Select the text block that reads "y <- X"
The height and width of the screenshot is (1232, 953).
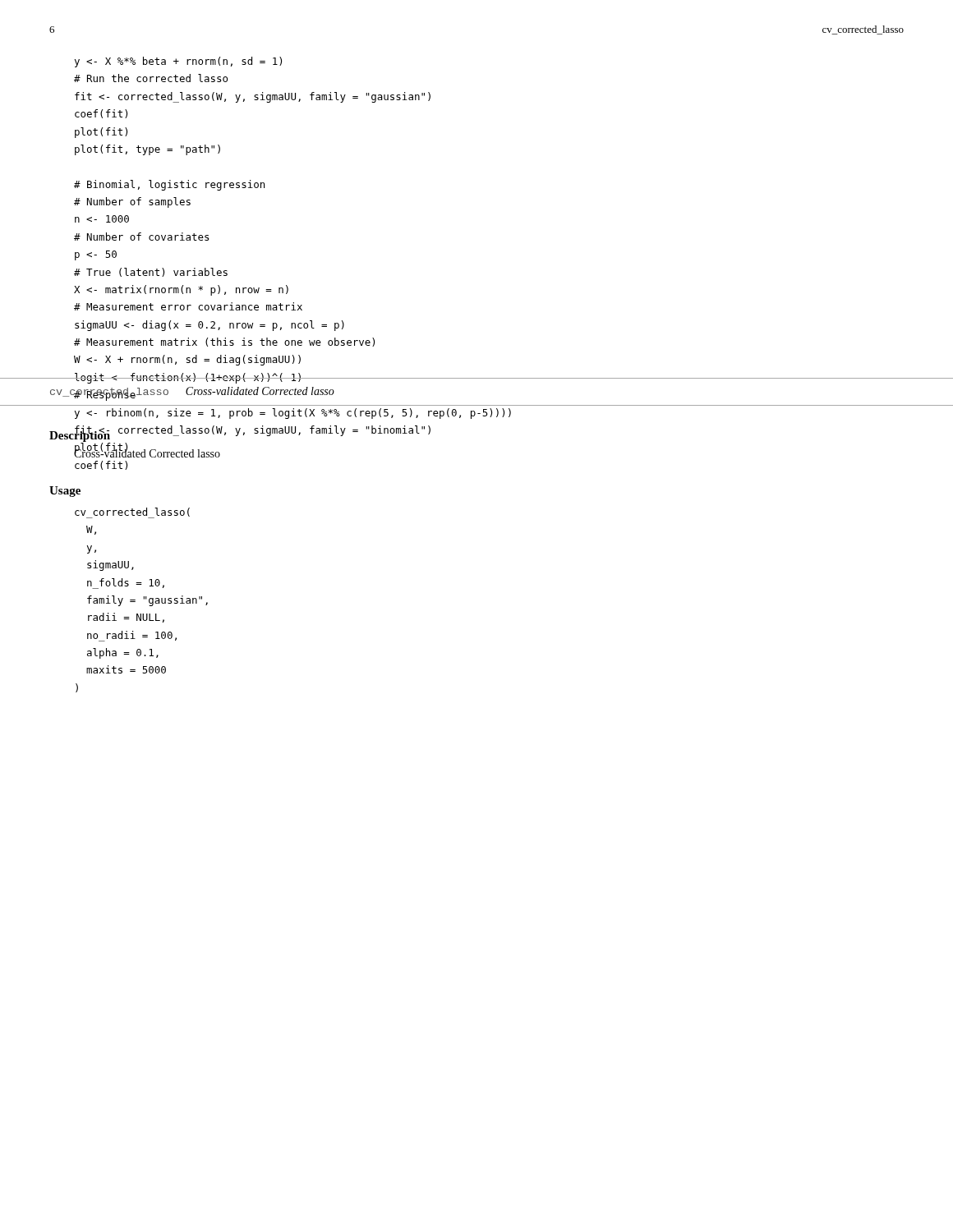point(178,62)
